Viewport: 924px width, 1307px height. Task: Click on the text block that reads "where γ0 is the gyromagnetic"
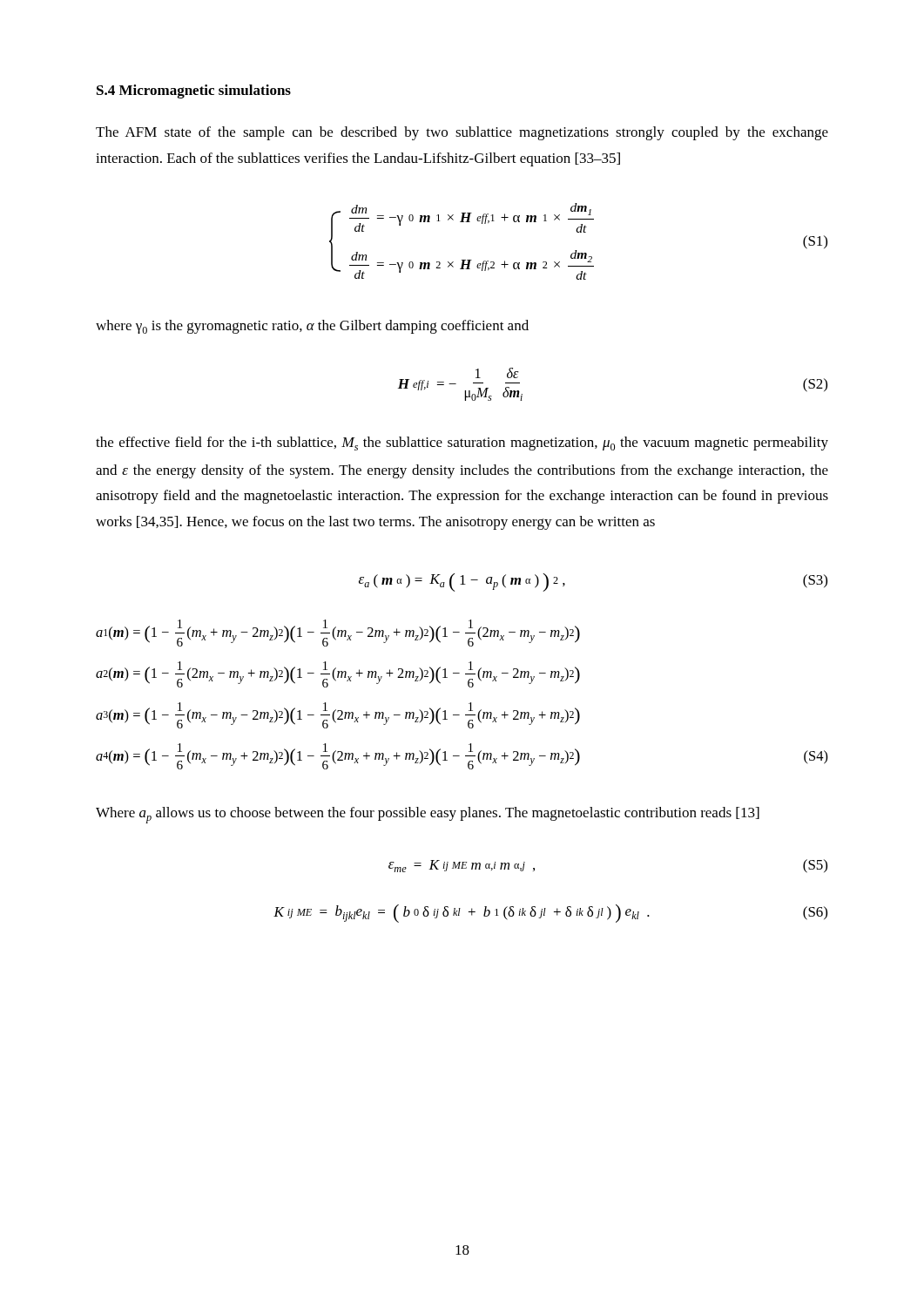312,327
